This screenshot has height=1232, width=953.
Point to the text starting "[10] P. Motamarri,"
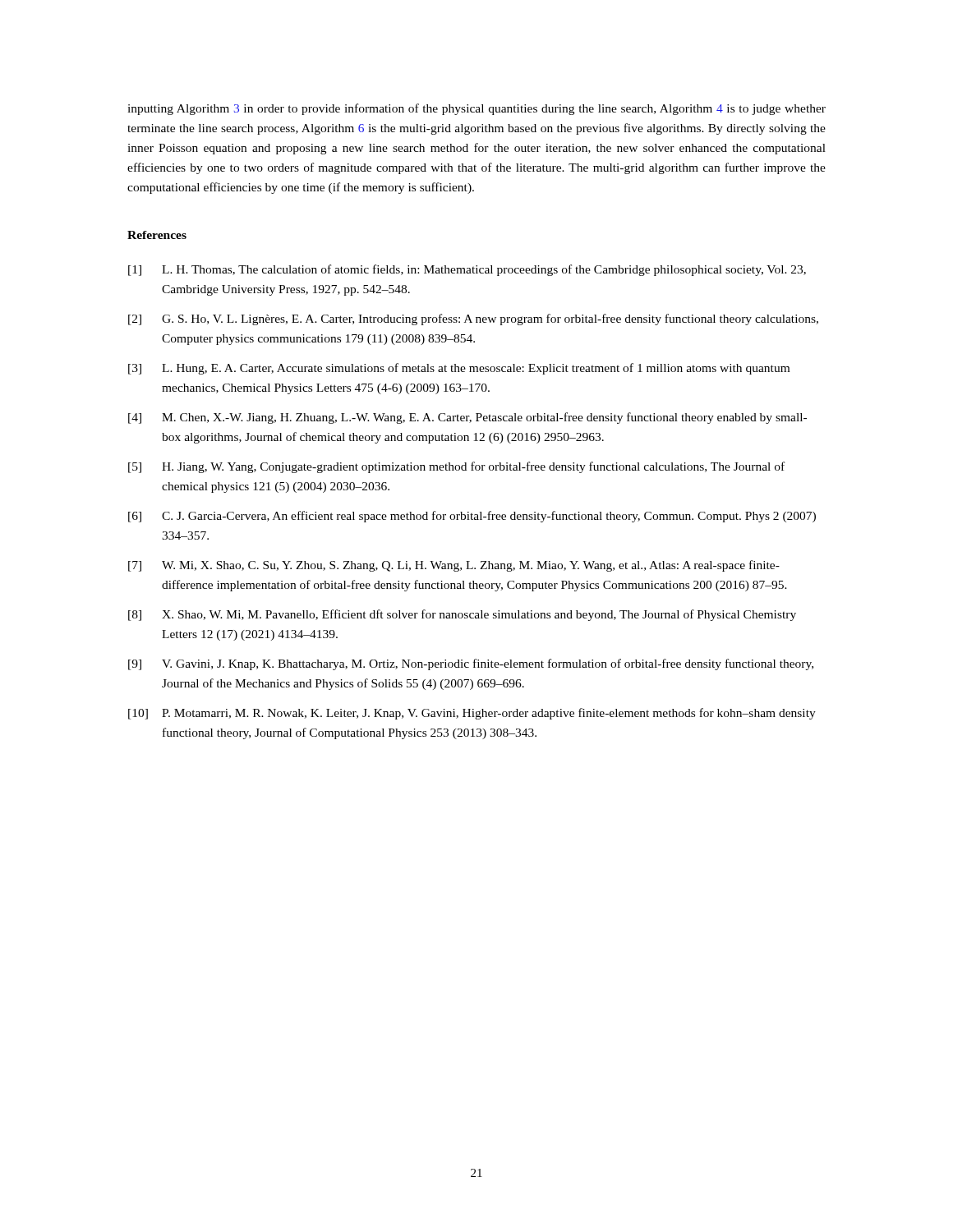tap(476, 723)
